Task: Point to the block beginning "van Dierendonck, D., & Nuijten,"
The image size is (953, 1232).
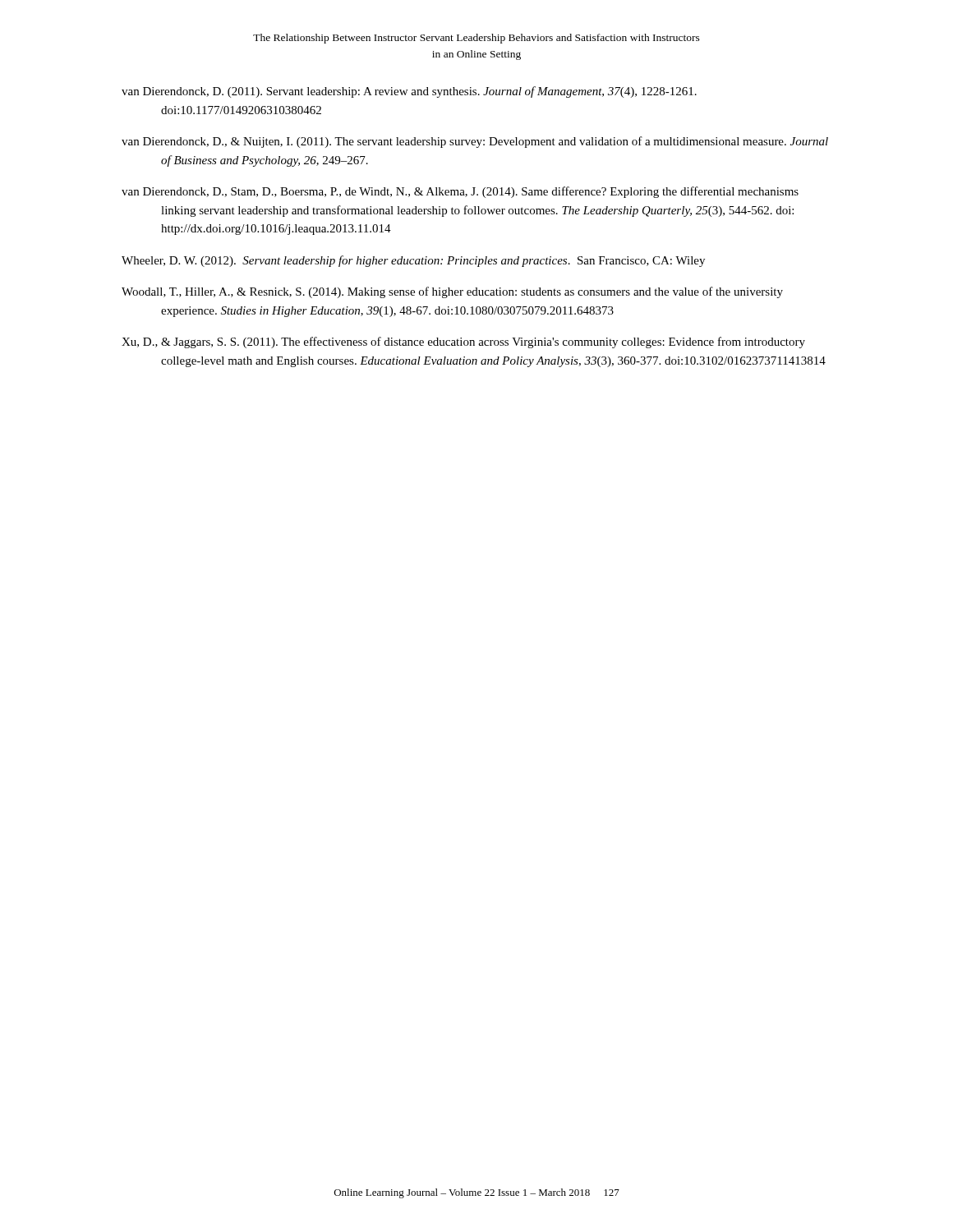Action: (475, 150)
